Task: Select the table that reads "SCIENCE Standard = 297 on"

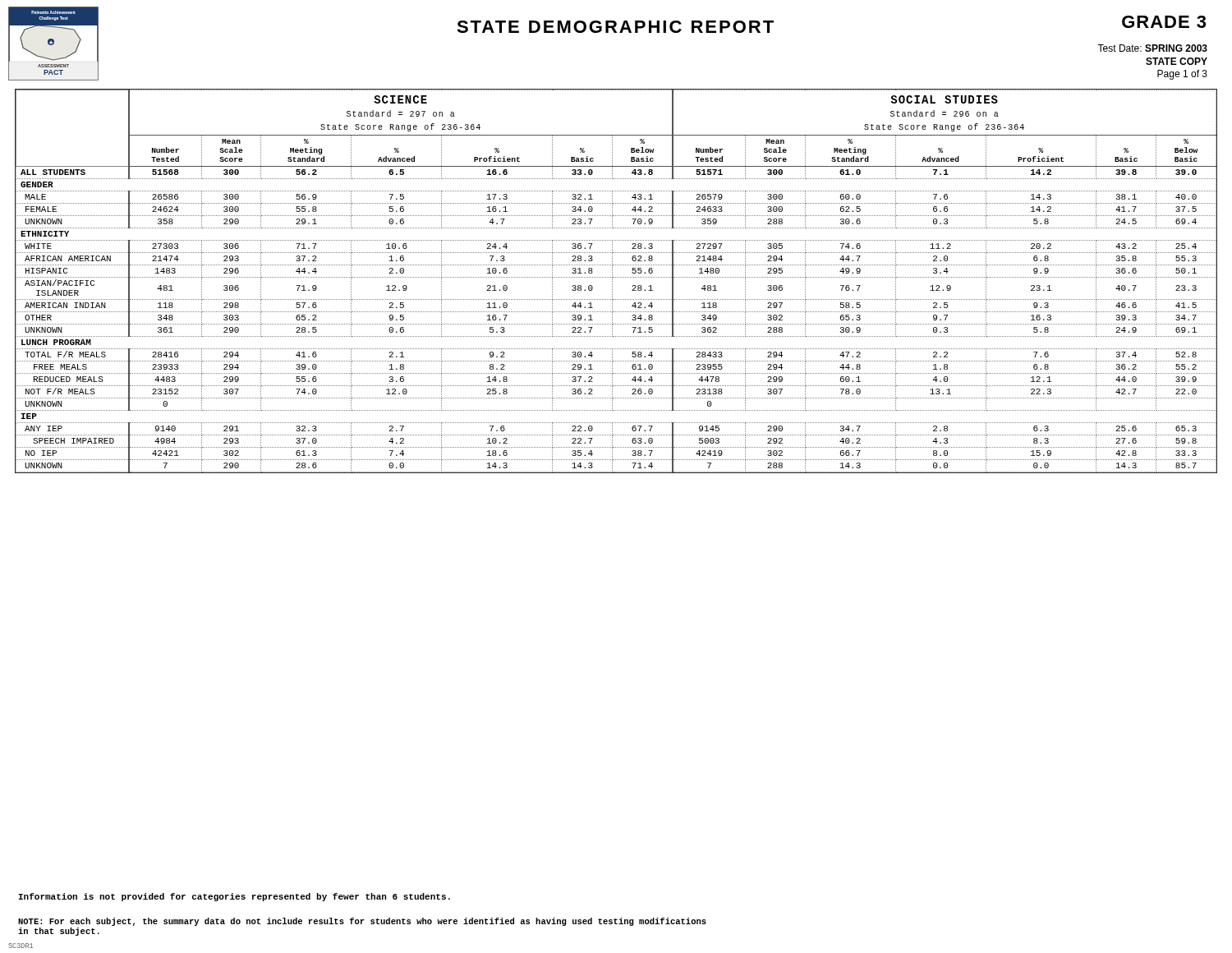Action: (616, 281)
